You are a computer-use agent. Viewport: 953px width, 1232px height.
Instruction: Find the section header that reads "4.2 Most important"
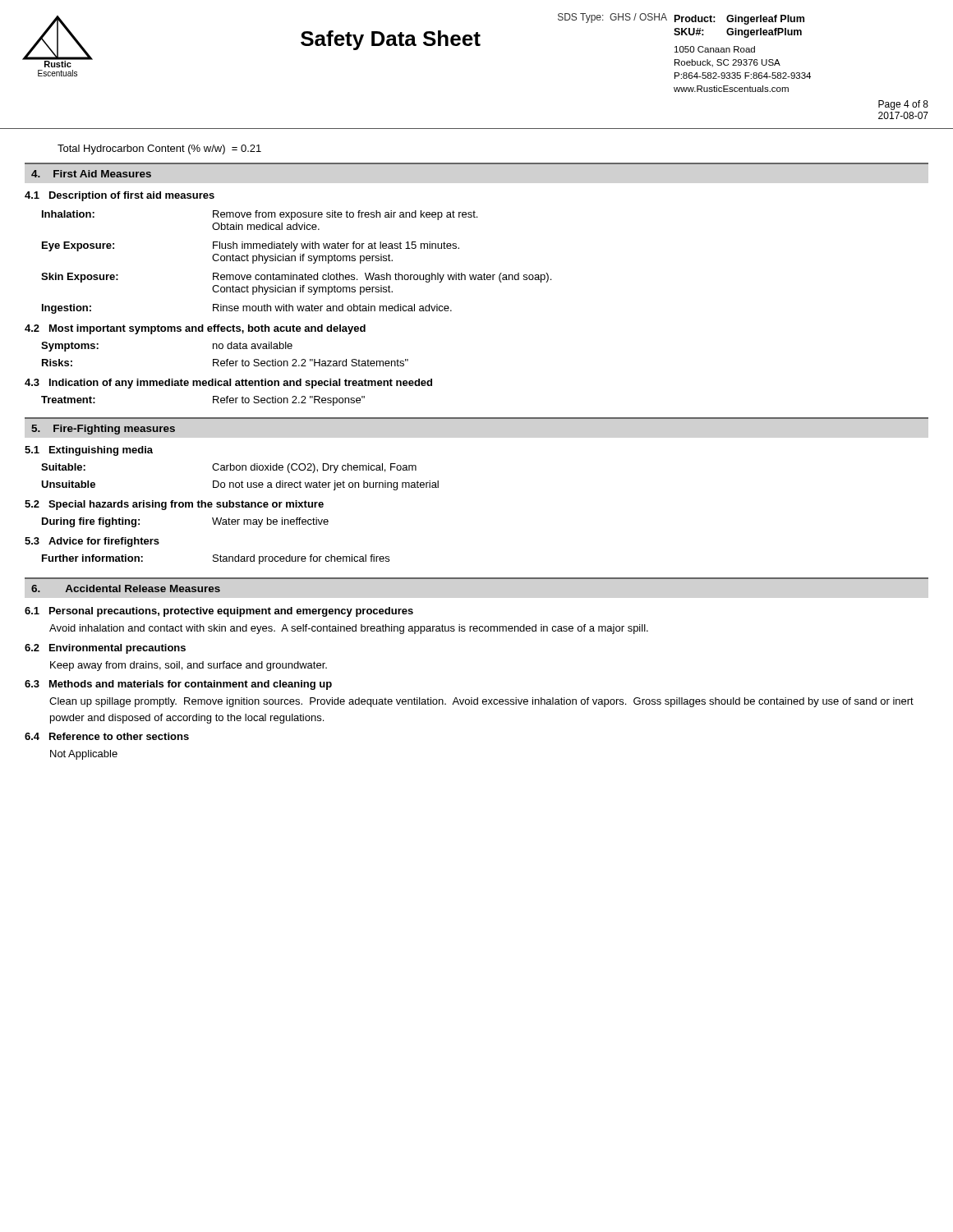195,328
